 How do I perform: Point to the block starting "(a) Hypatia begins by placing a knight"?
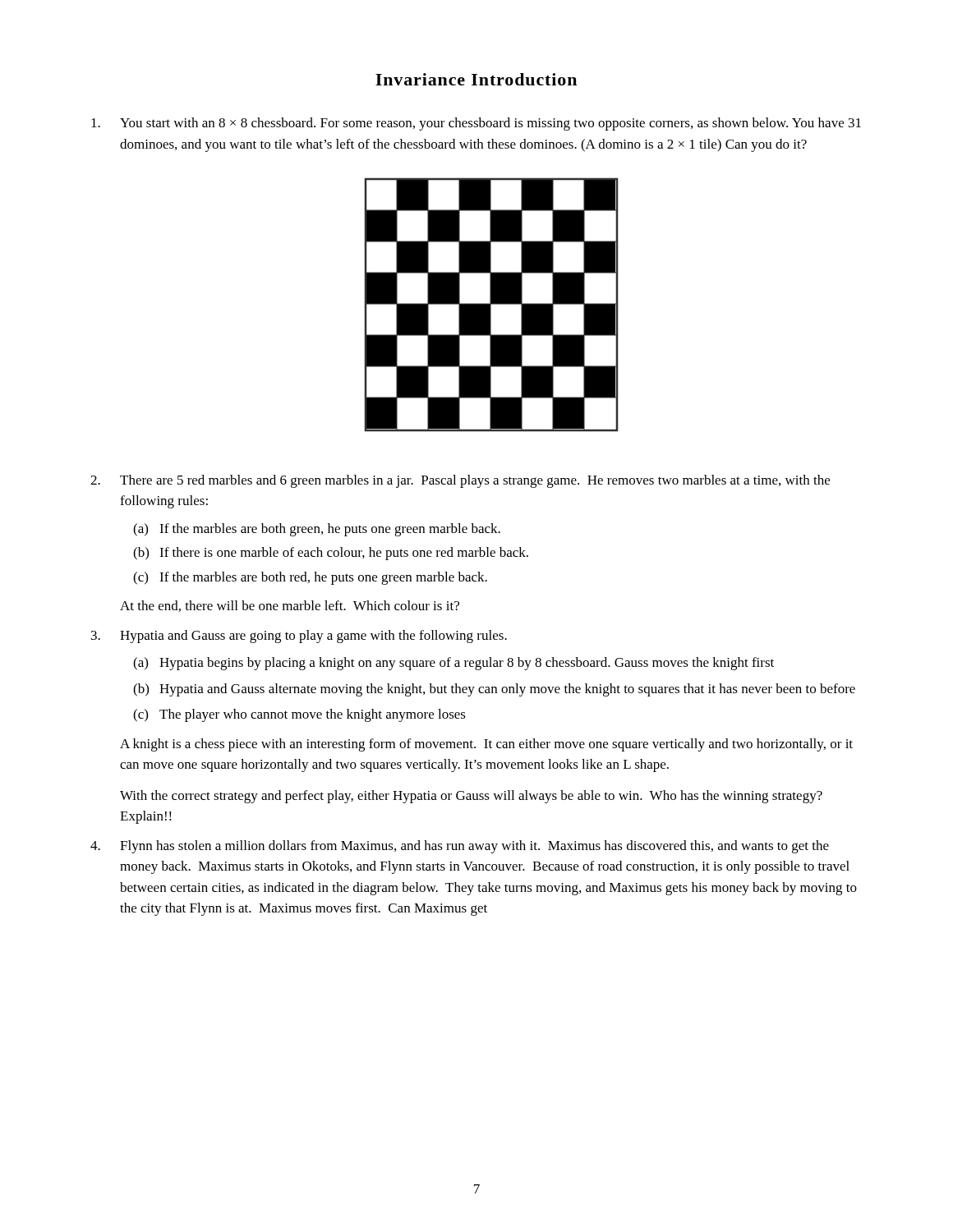[x=498, y=663]
